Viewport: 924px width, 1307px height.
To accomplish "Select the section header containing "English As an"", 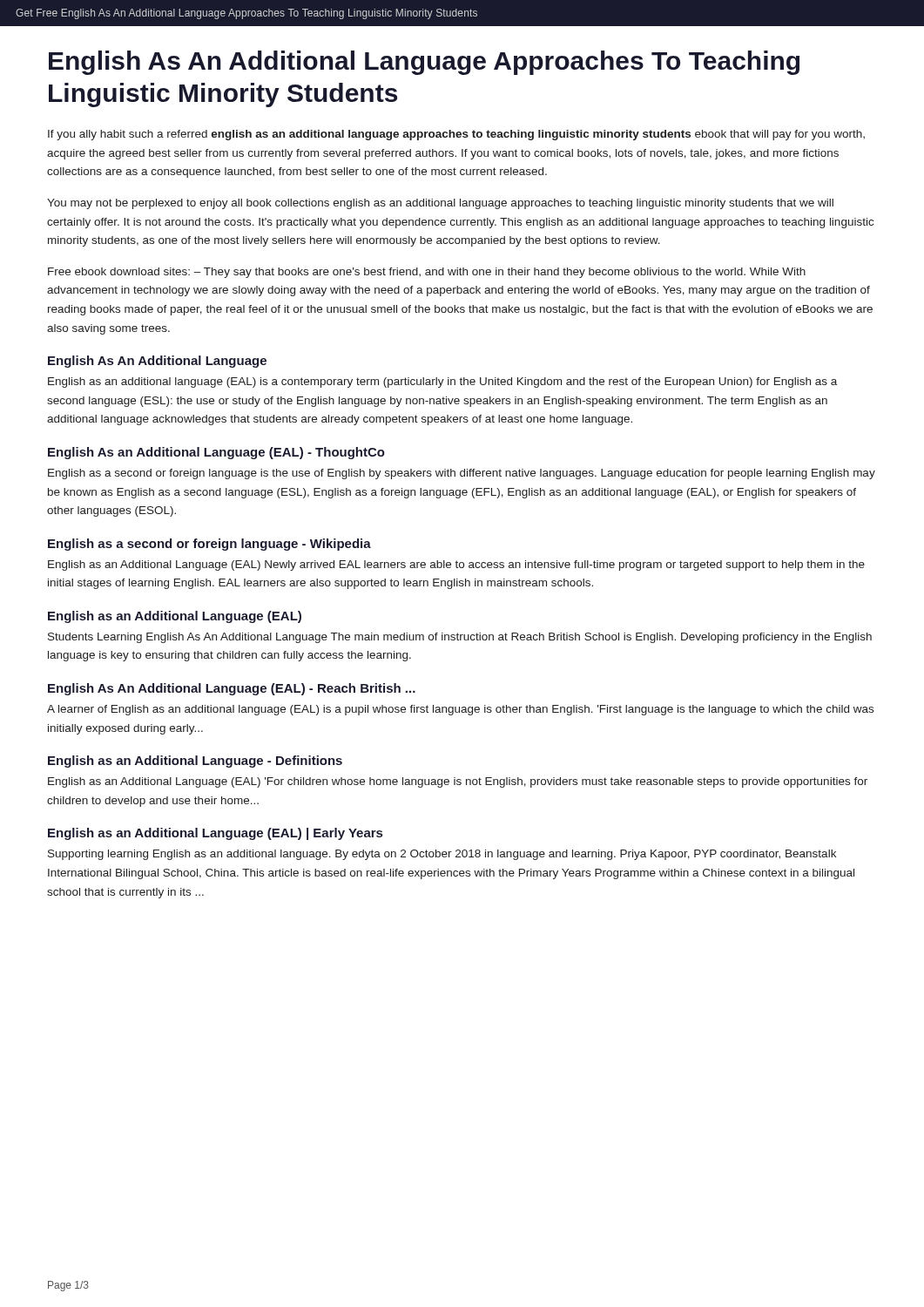I will [x=216, y=452].
